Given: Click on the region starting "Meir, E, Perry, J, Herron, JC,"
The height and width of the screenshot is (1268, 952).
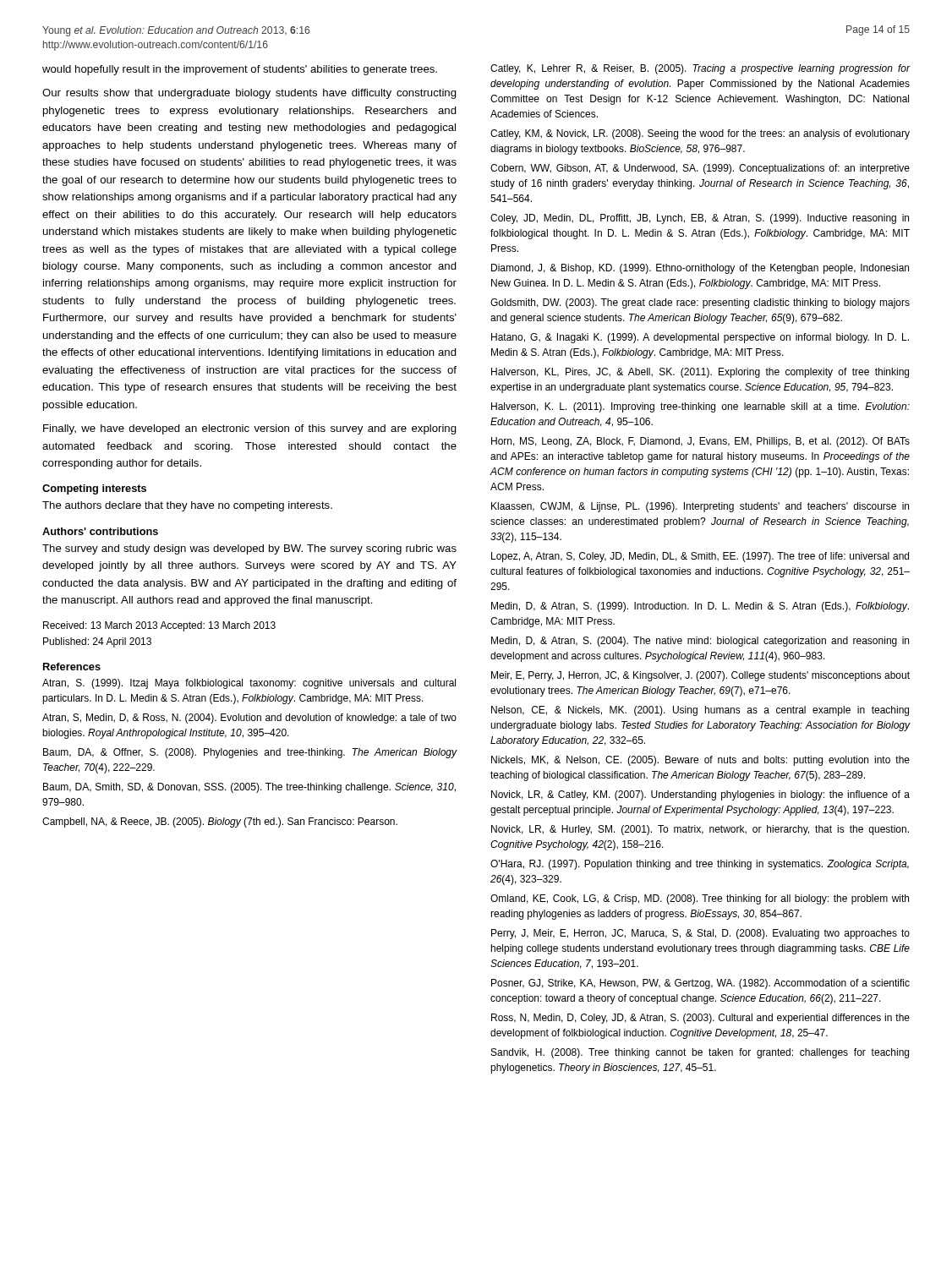Looking at the screenshot, I should pos(700,683).
